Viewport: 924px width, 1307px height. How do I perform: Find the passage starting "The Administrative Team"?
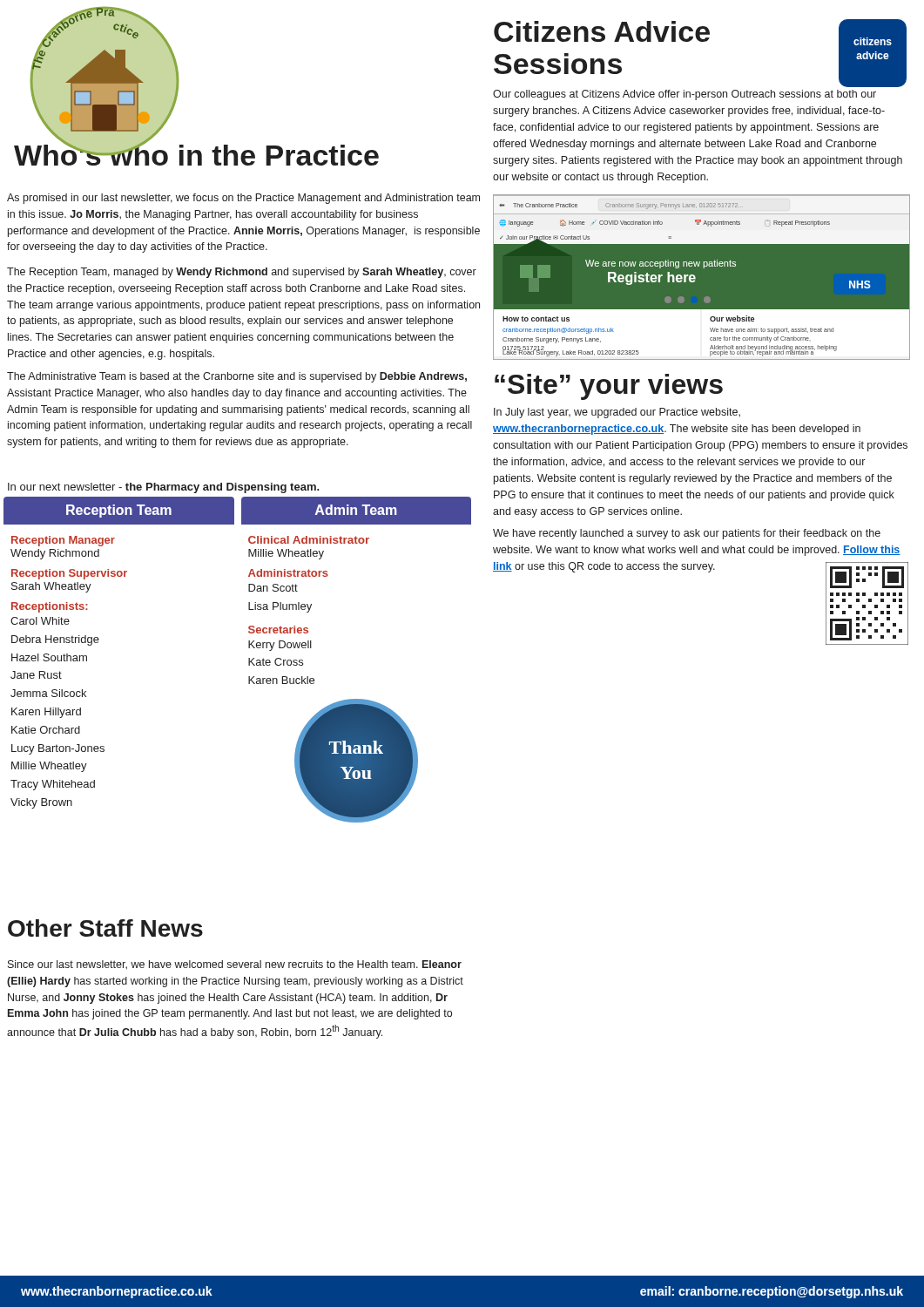point(240,409)
